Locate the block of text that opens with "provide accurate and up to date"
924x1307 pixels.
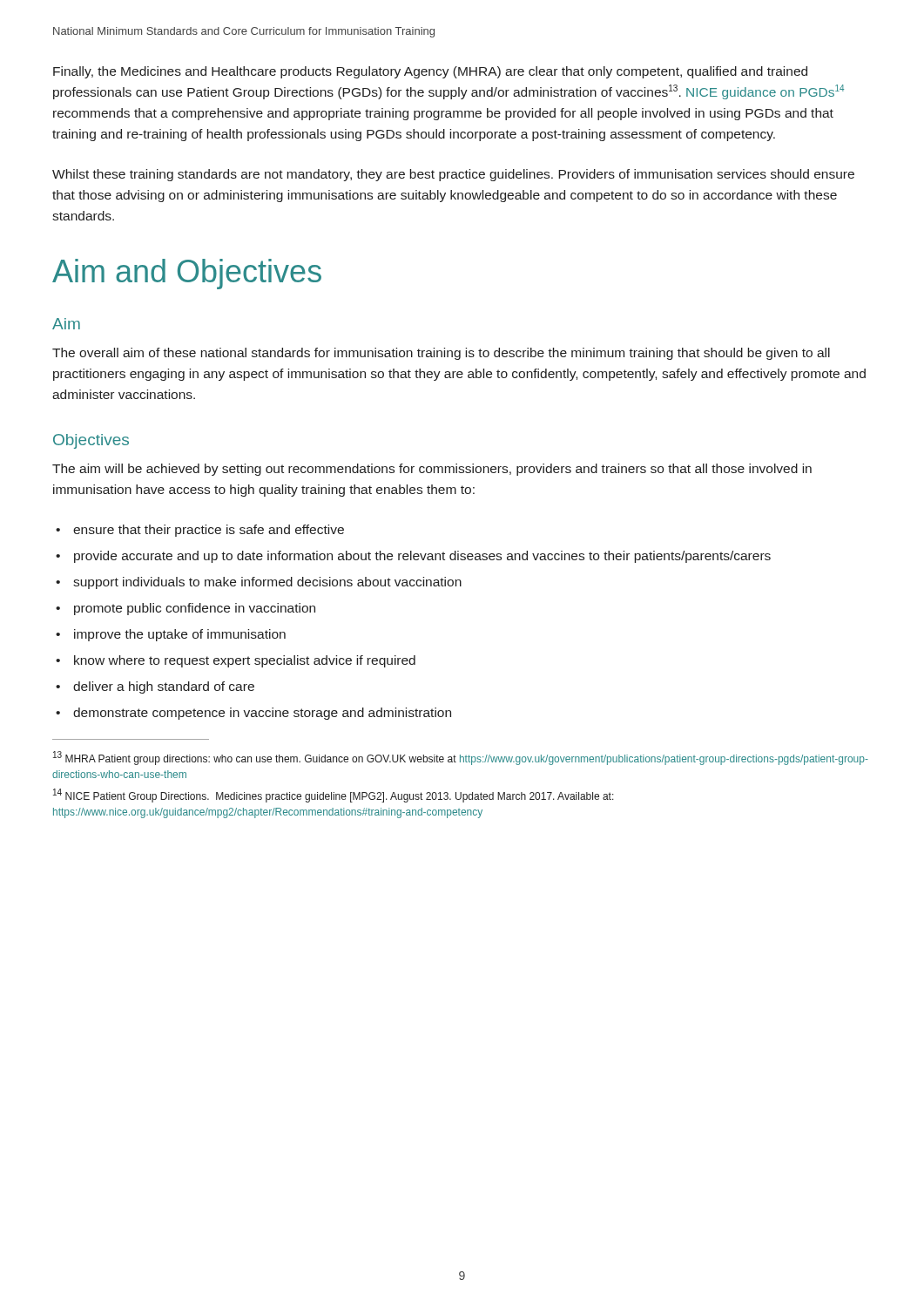(x=422, y=555)
